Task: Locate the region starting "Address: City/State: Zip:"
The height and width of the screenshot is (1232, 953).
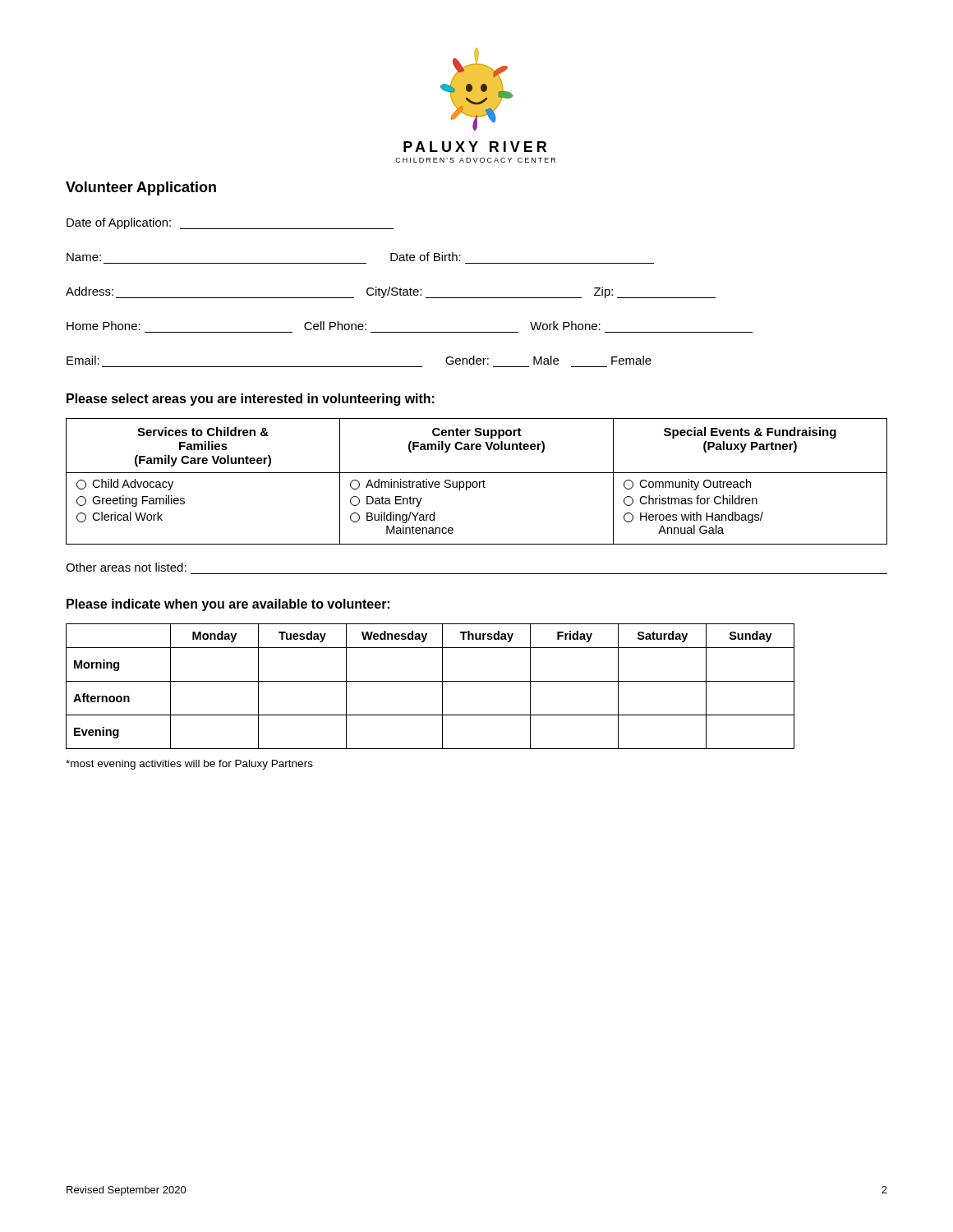Action: click(x=391, y=291)
